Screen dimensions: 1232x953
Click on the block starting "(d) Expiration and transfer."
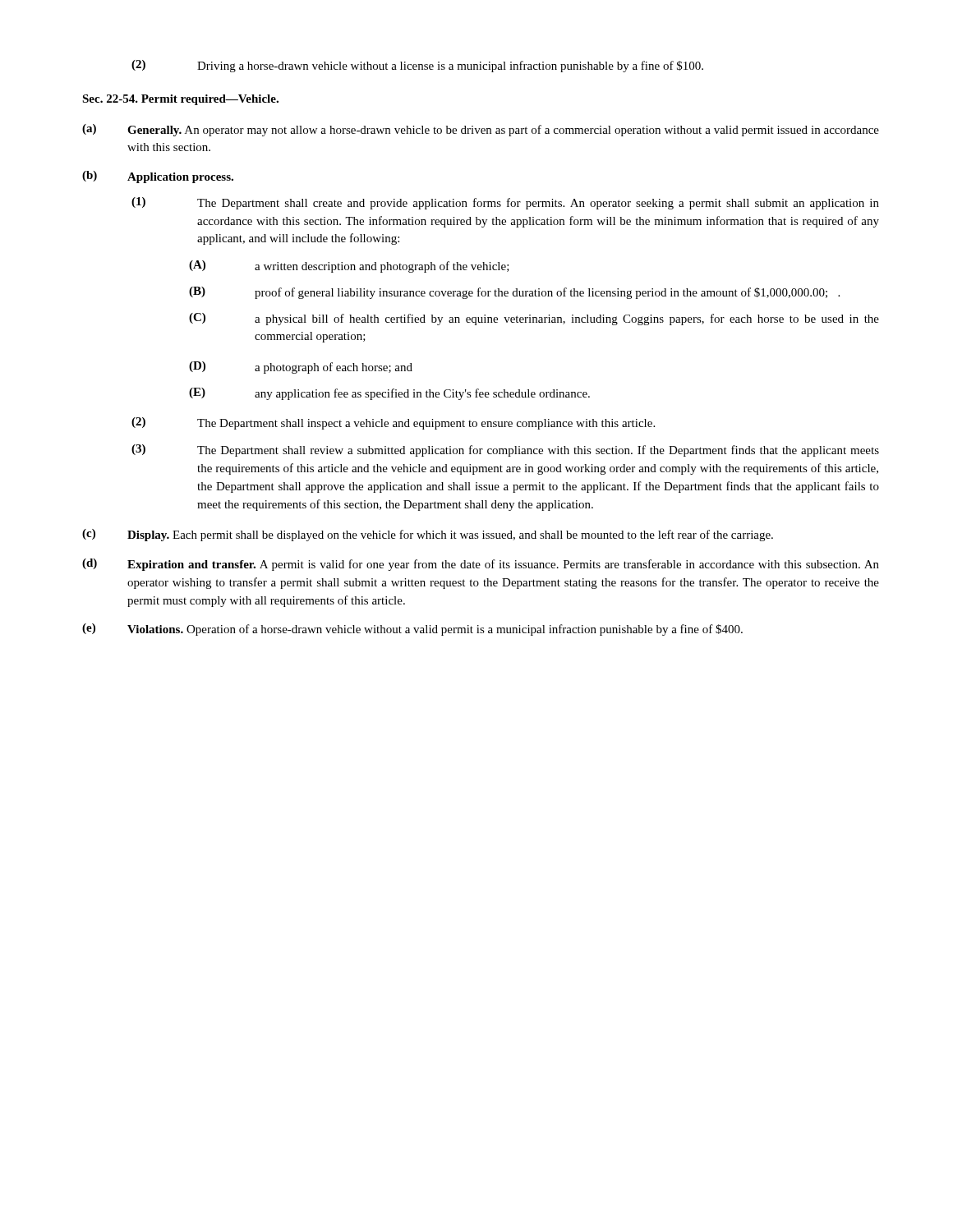pos(481,583)
